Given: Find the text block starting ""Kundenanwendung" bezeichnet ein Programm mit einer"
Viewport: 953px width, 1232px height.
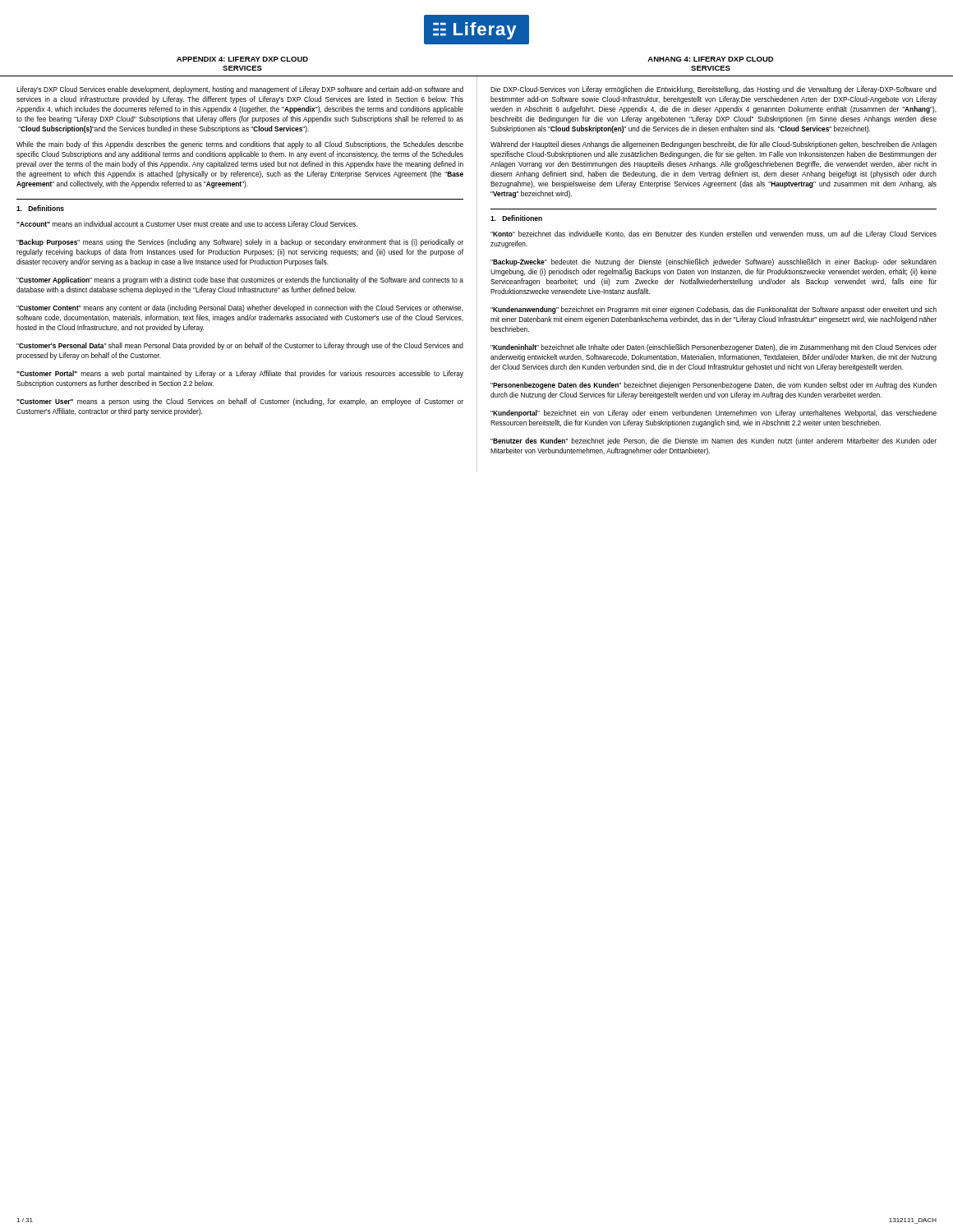Looking at the screenshot, I should (714, 320).
